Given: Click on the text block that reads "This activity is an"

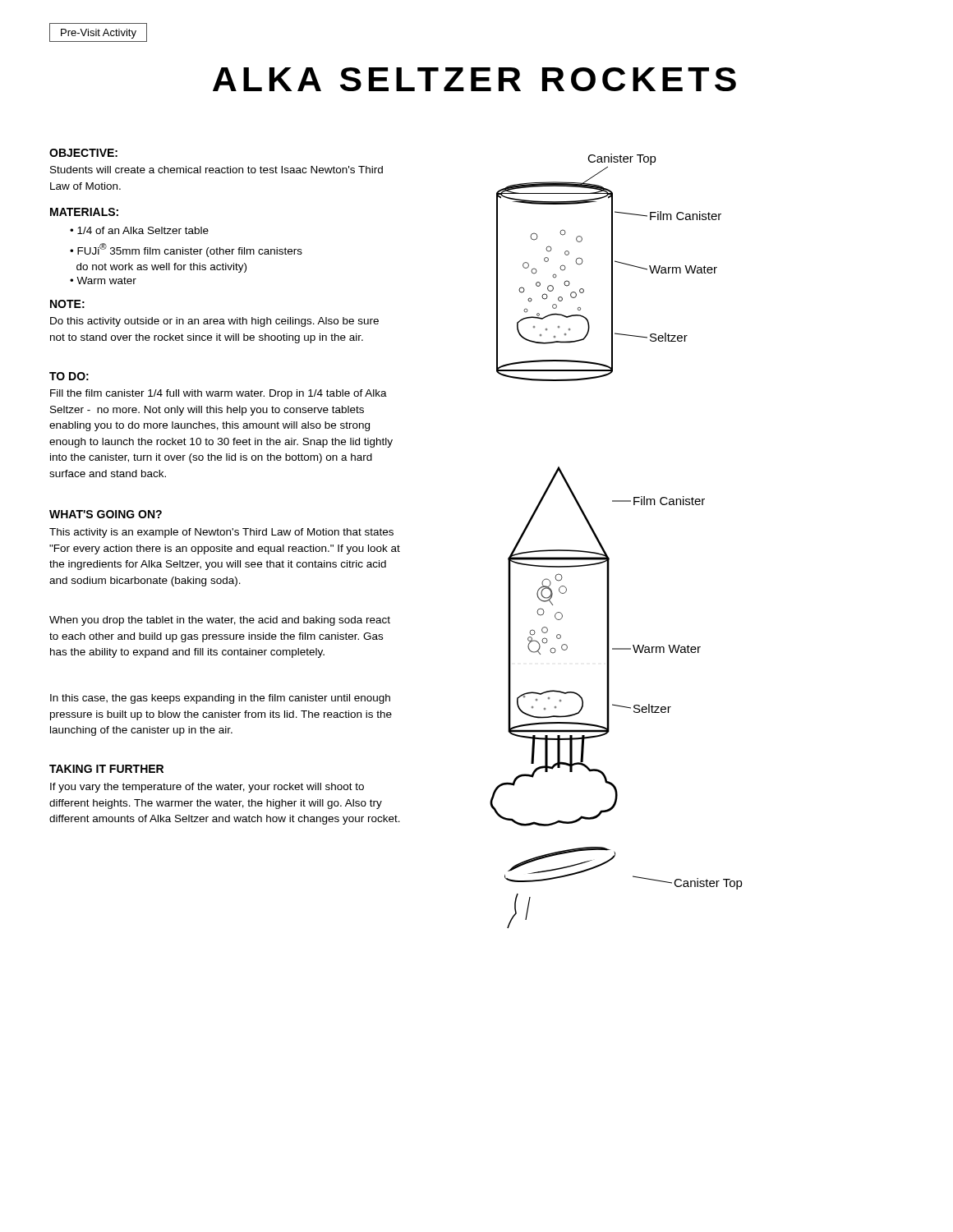Looking at the screenshot, I should 225,556.
